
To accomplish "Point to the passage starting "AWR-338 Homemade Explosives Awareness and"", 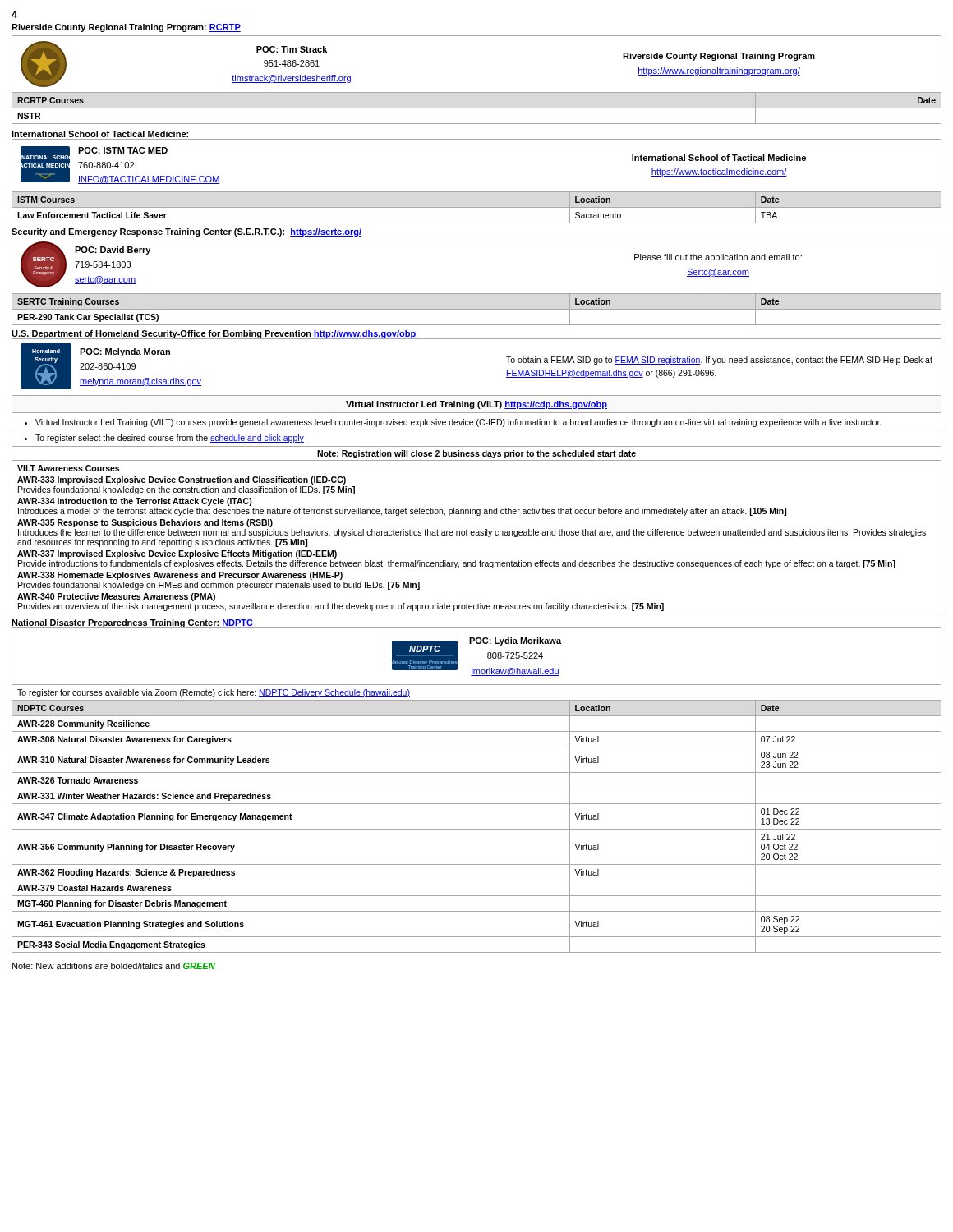I will [x=219, y=580].
